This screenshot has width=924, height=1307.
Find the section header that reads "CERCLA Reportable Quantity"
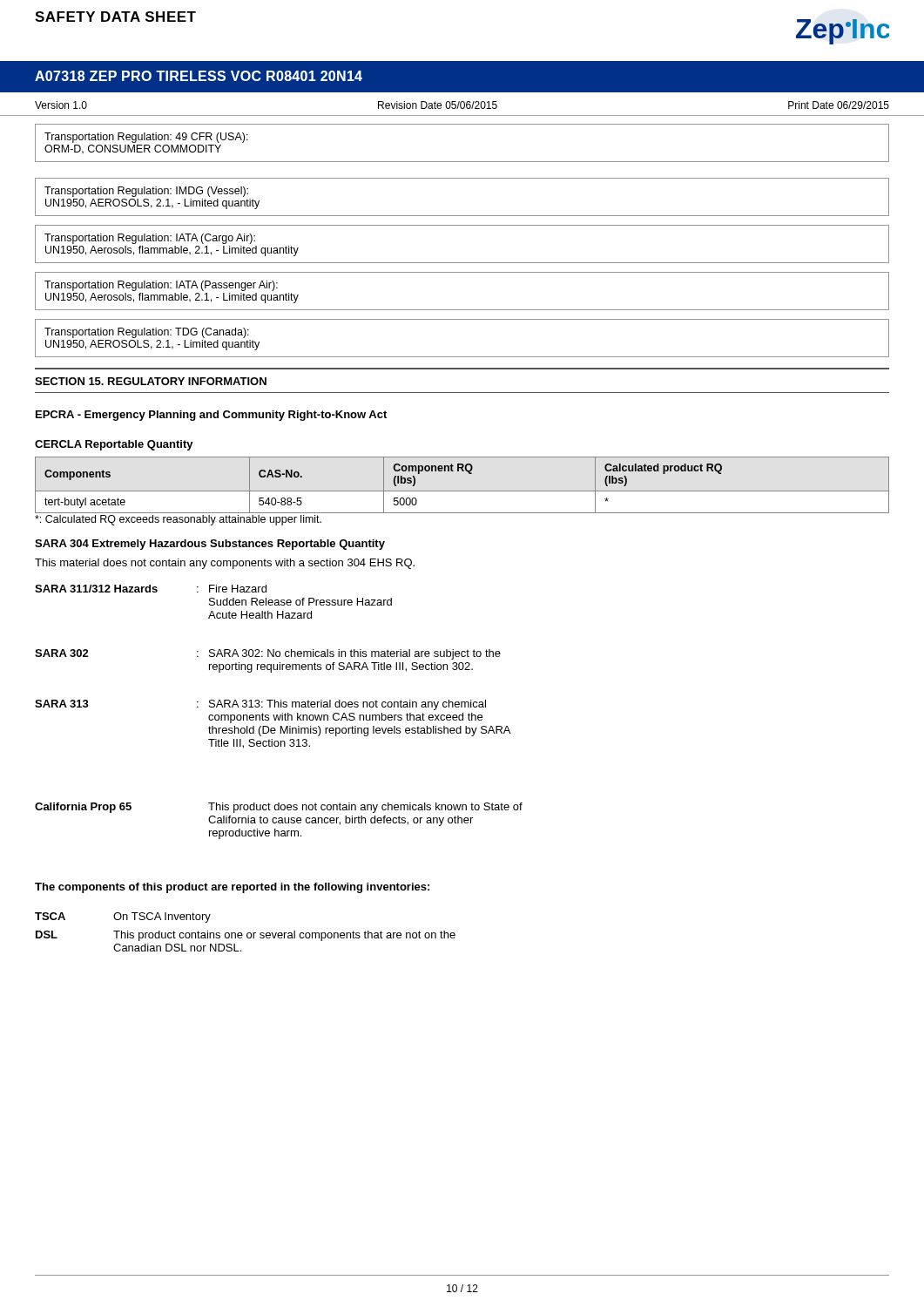click(114, 444)
